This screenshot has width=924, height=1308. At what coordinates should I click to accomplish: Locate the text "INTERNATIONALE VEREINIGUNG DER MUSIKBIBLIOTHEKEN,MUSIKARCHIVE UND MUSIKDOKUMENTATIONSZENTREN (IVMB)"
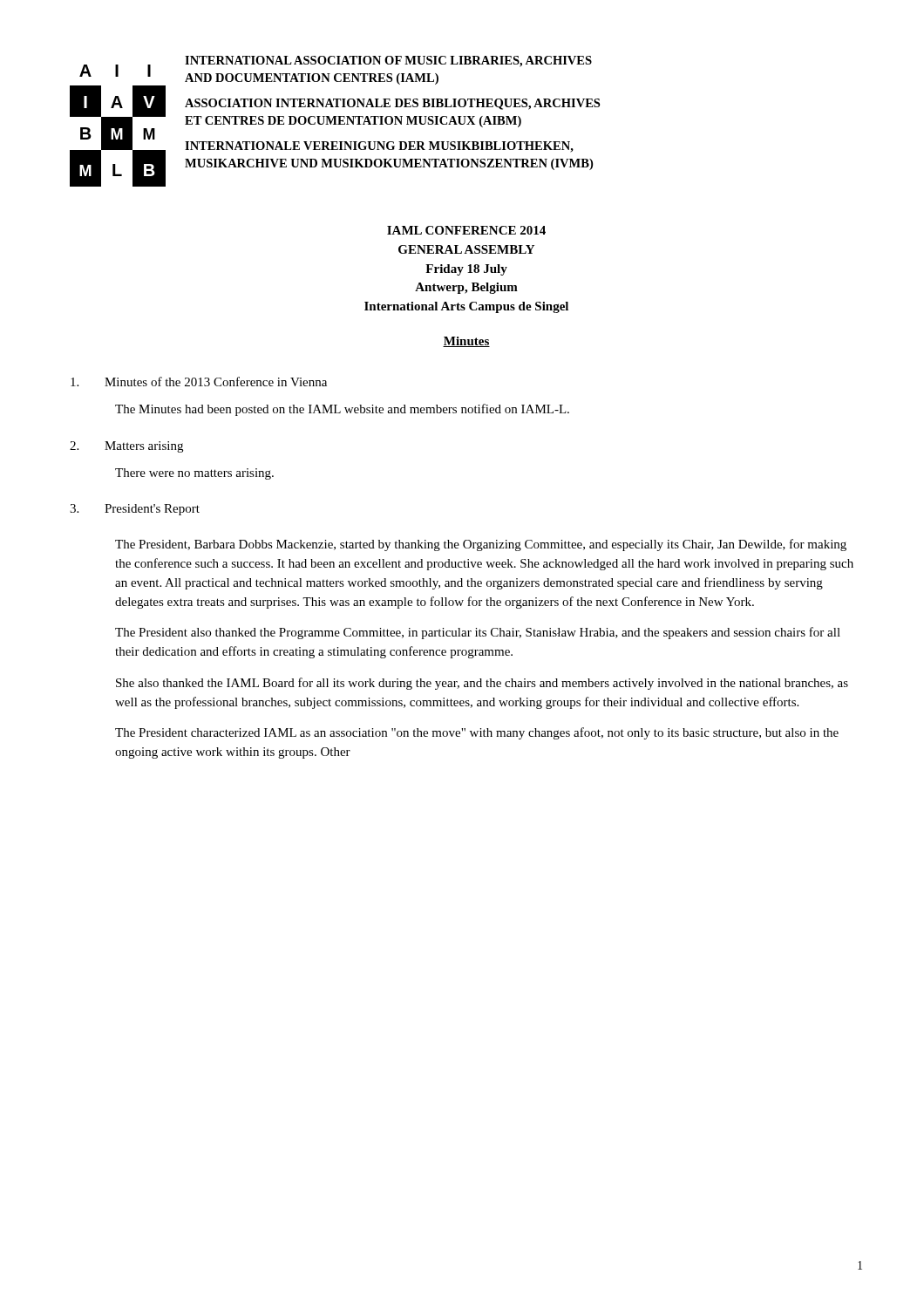tap(389, 154)
